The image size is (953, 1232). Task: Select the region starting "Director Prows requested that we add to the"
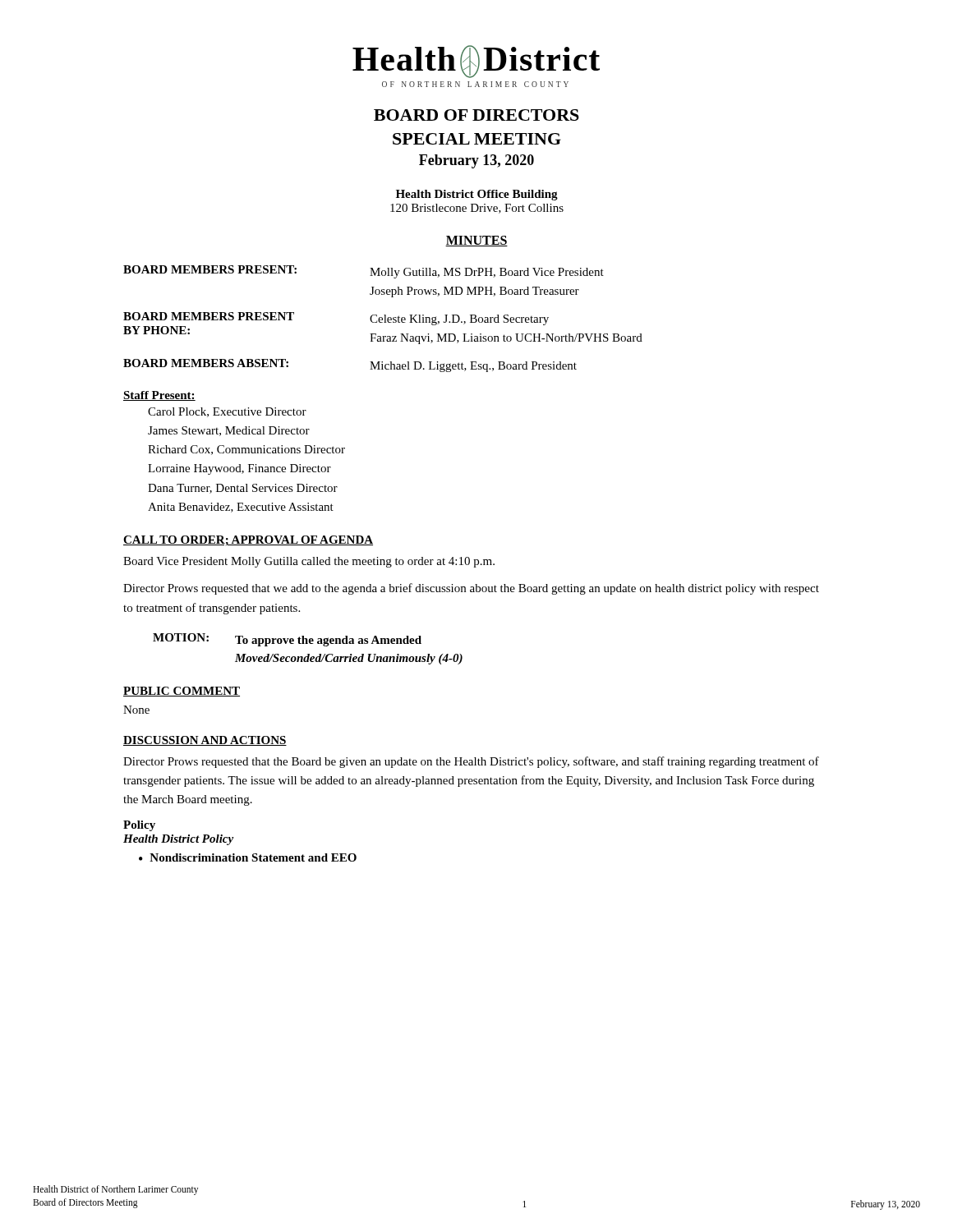(471, 598)
